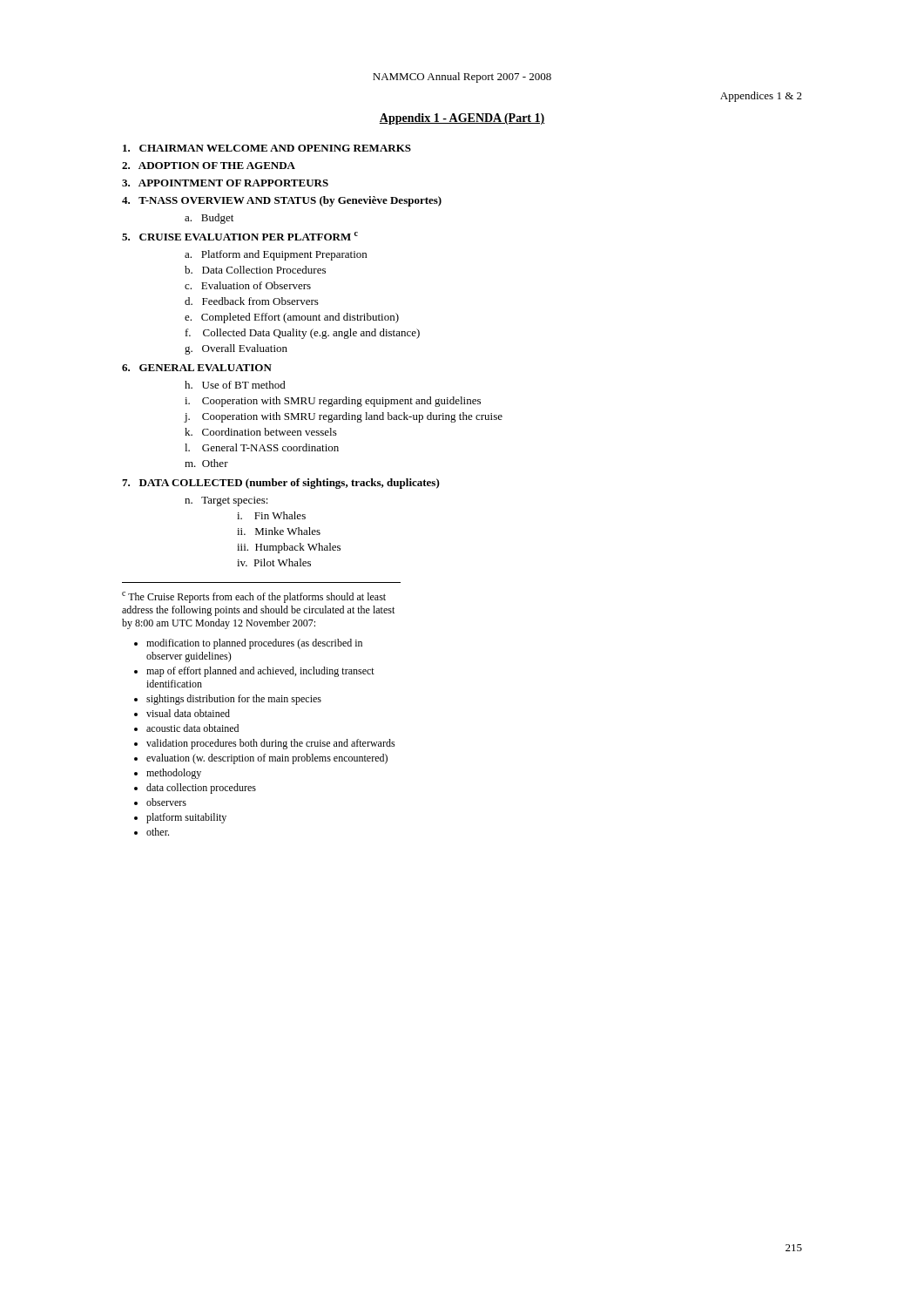The height and width of the screenshot is (1307, 924).
Task: Find the list item with the text "m. Other"
Action: coord(206,463)
